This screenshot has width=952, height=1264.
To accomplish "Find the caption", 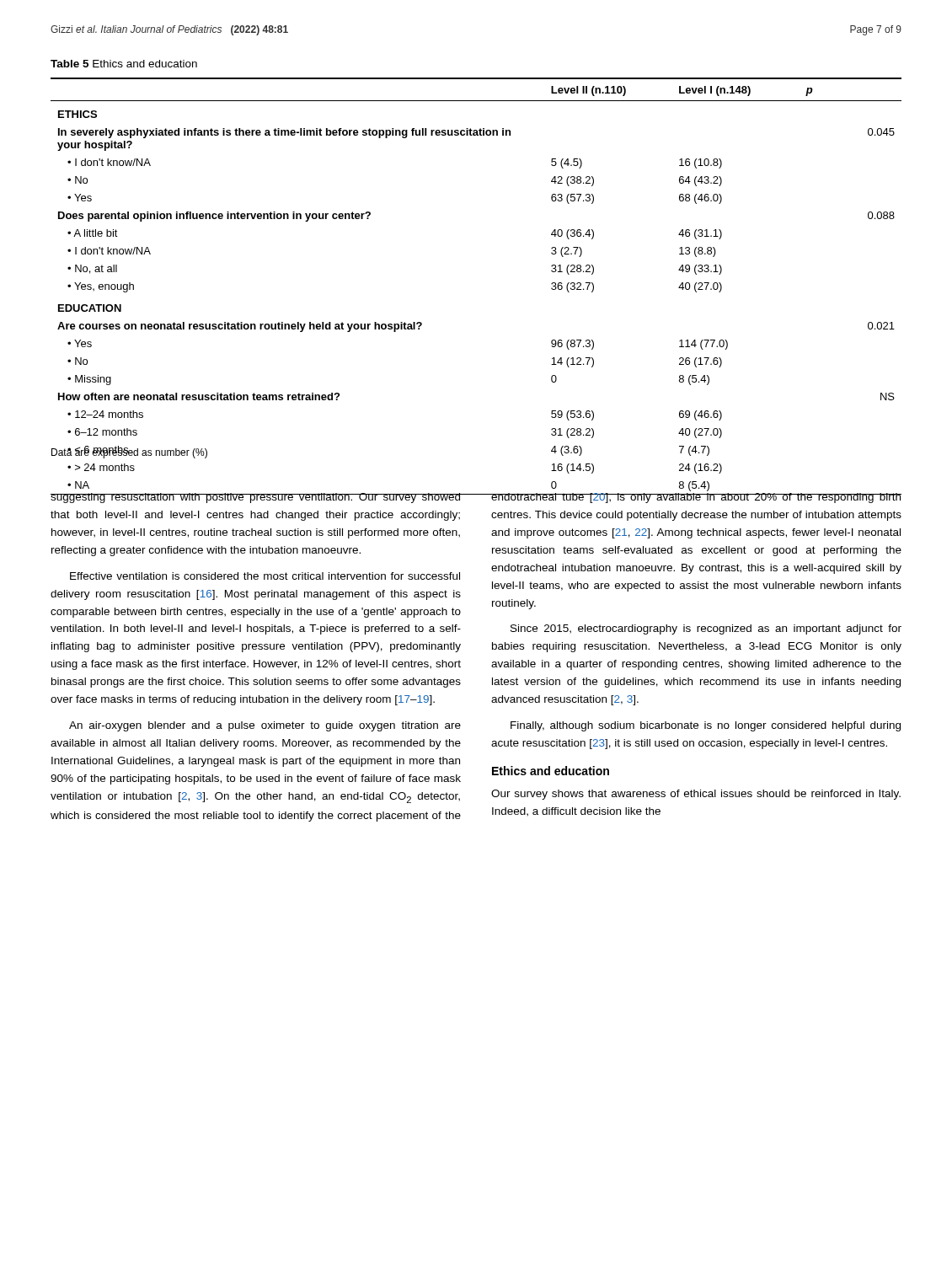I will (124, 64).
